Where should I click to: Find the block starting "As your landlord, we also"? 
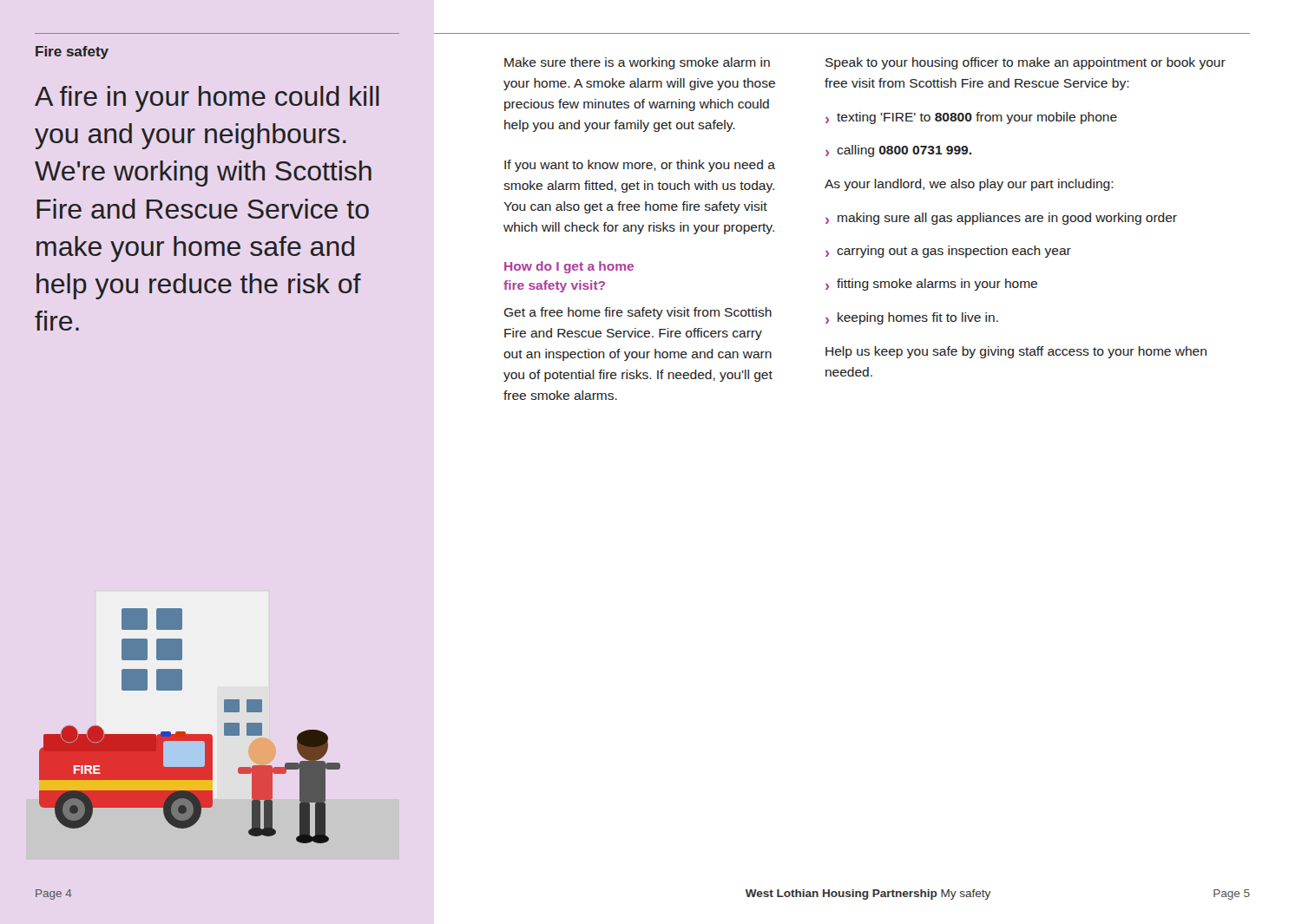click(969, 184)
